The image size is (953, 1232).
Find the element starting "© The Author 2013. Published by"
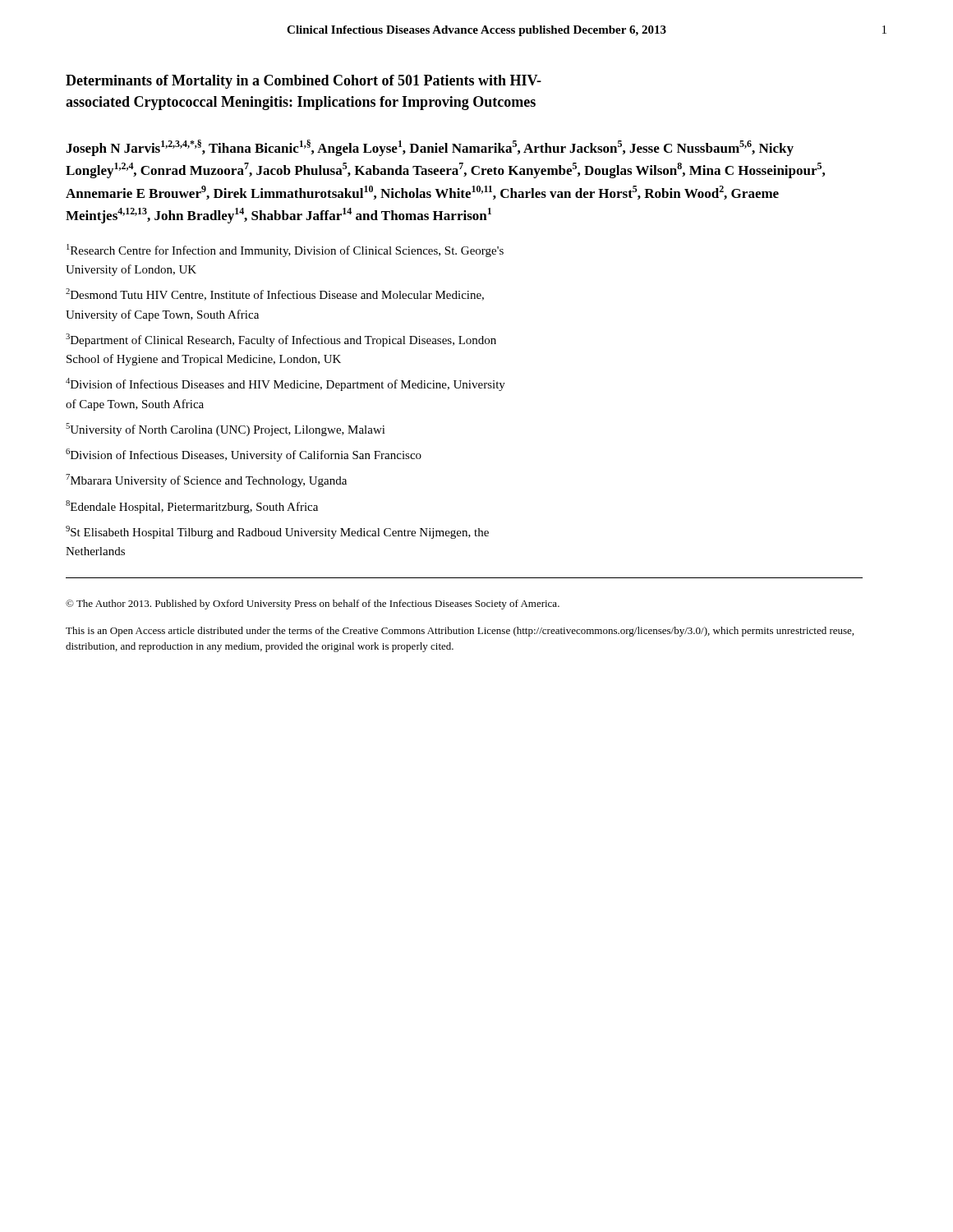[x=464, y=625]
